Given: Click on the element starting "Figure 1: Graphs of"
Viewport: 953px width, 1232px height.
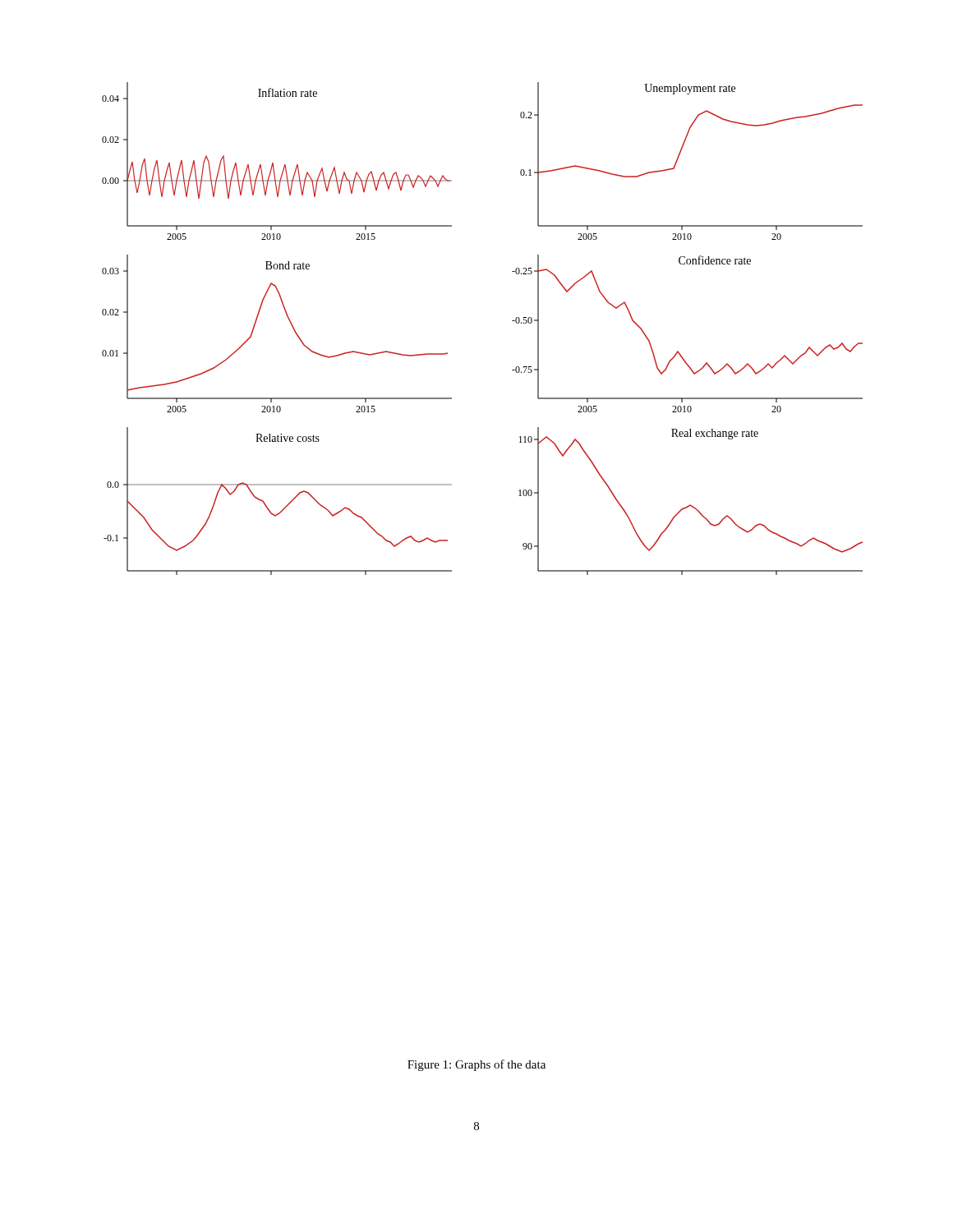Looking at the screenshot, I should click(476, 1064).
